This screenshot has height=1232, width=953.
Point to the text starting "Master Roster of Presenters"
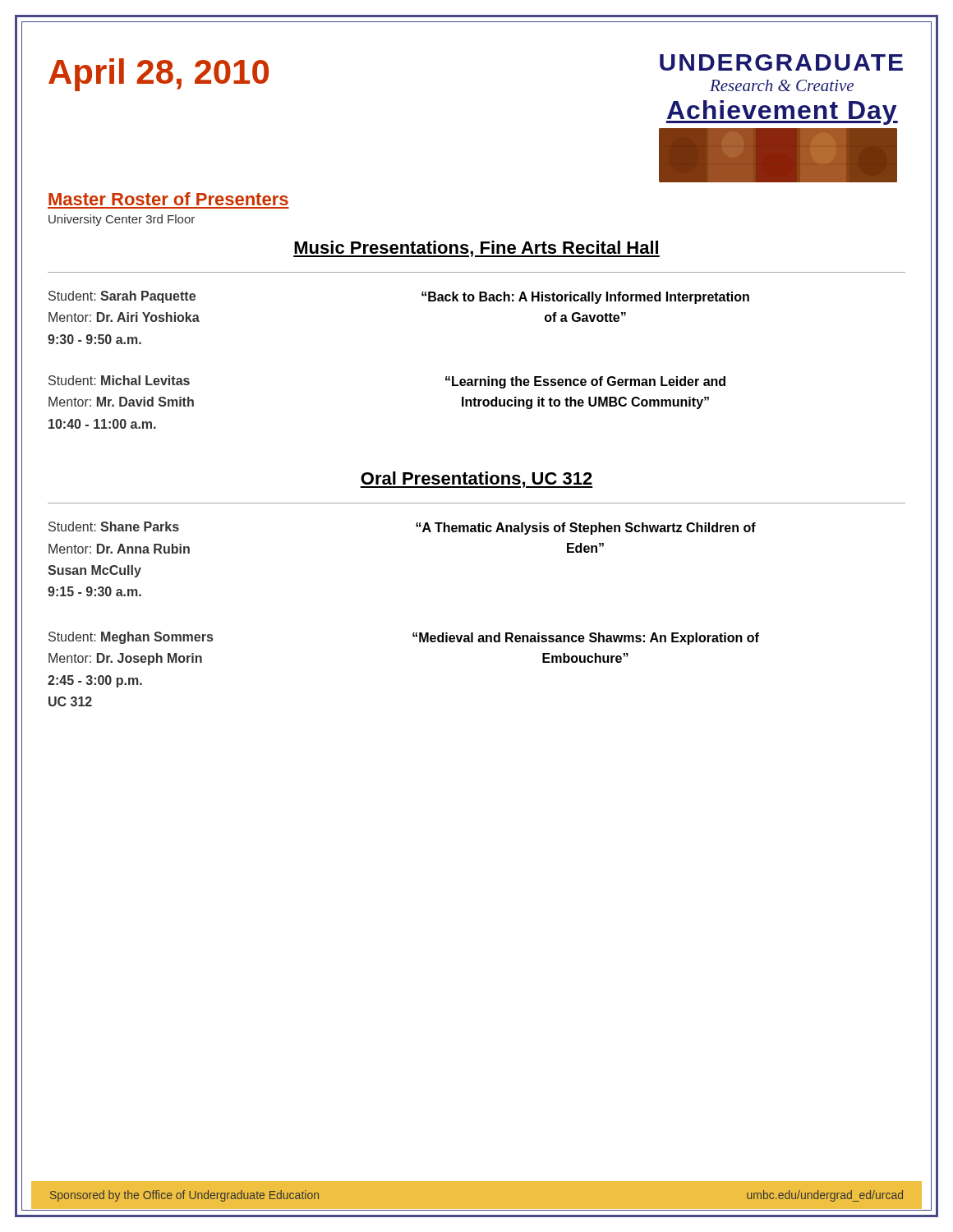[168, 199]
